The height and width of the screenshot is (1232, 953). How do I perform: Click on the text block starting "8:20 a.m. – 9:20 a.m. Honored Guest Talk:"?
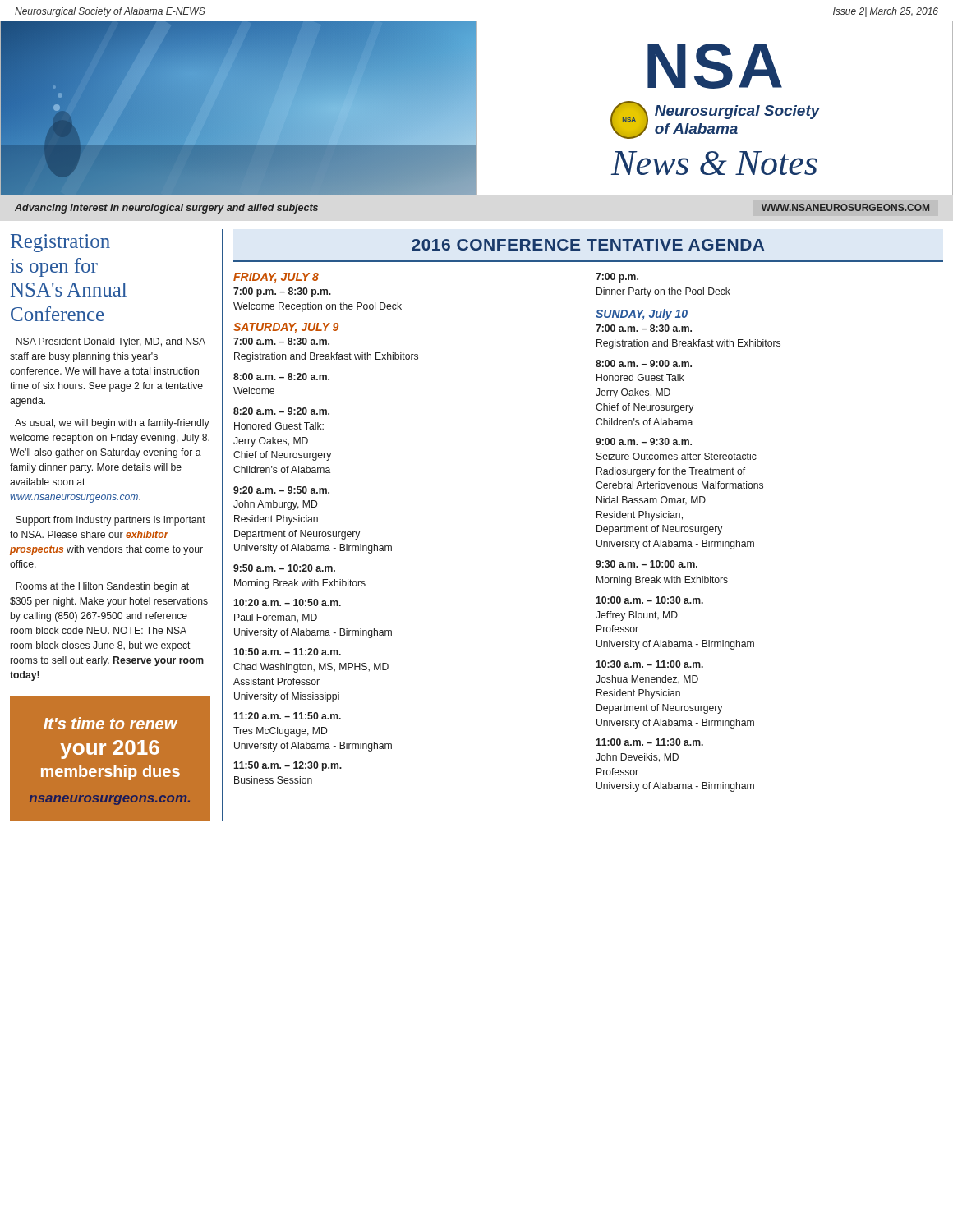point(282,441)
